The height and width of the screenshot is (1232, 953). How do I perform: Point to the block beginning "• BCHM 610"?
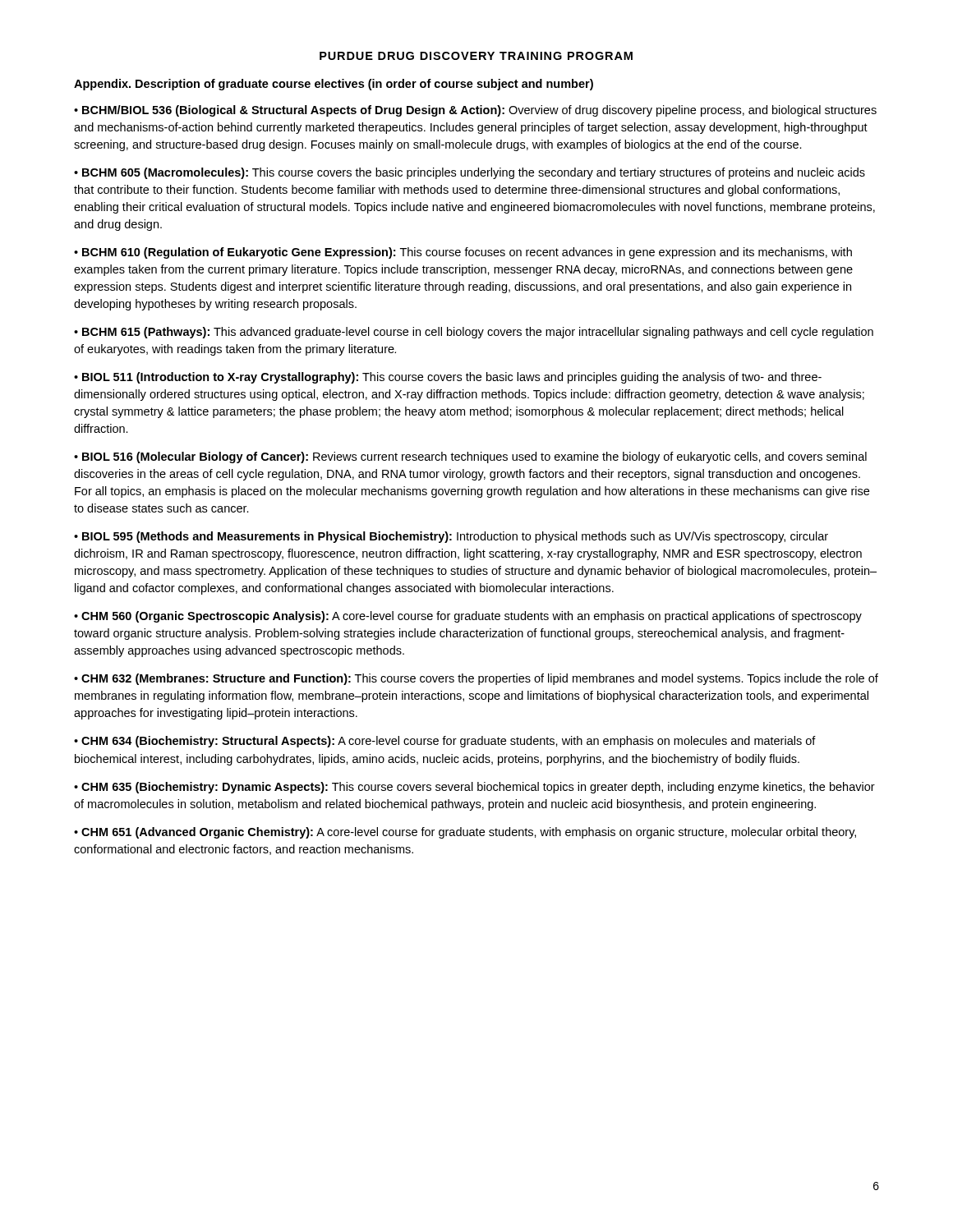click(476, 279)
